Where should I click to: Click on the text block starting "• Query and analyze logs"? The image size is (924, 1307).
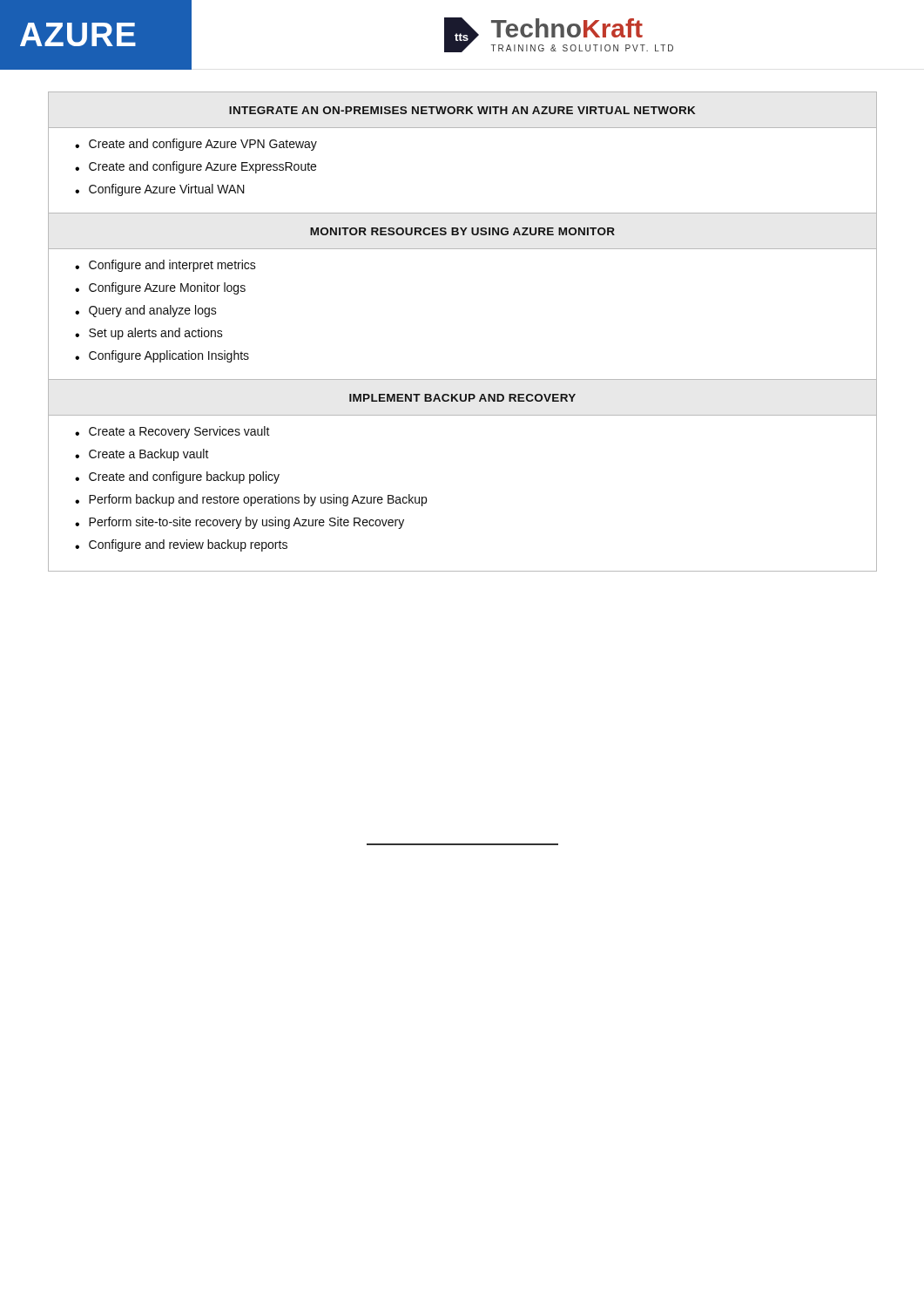tap(146, 312)
